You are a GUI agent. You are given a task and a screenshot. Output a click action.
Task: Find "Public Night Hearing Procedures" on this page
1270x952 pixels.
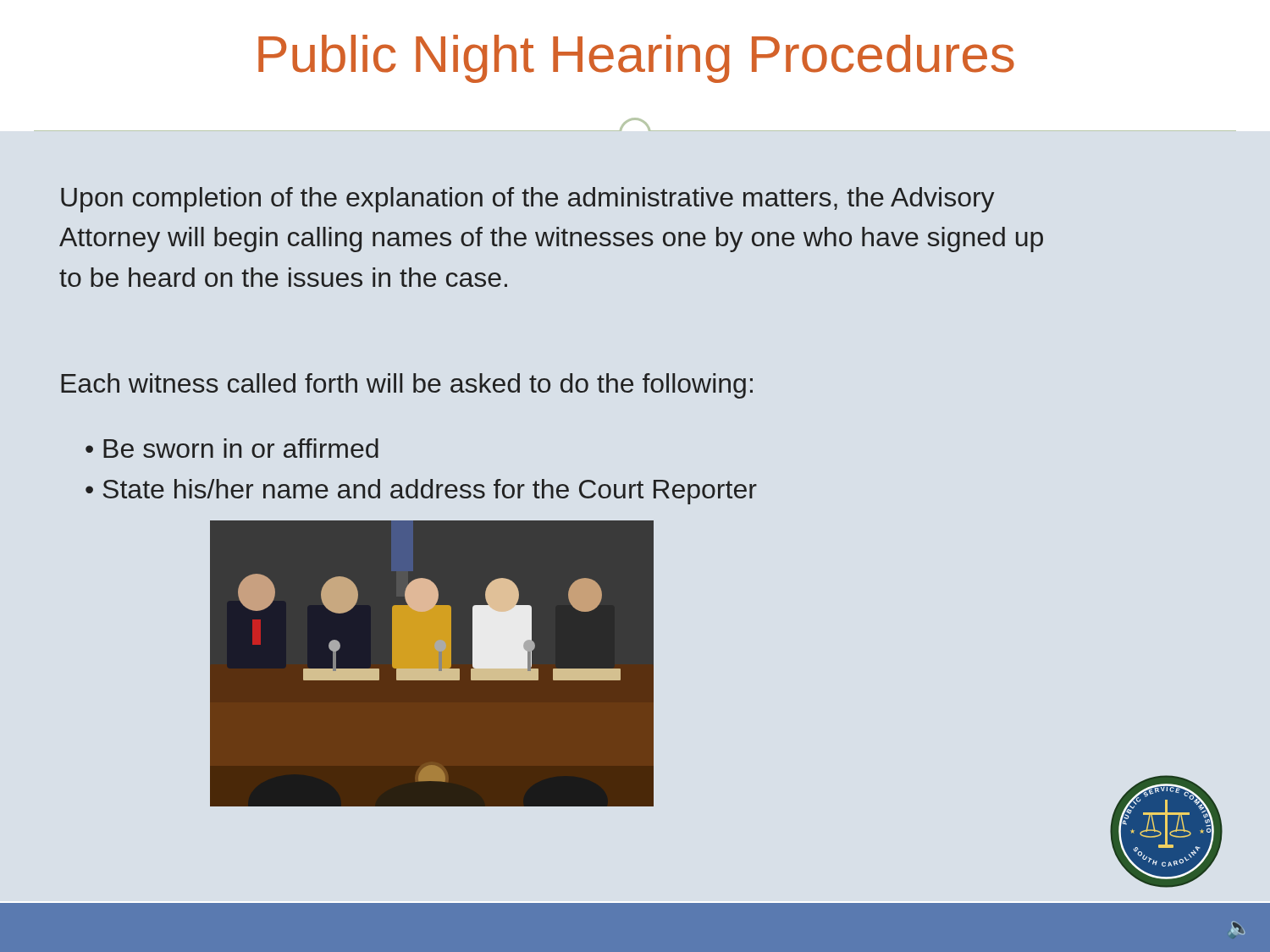point(635,54)
